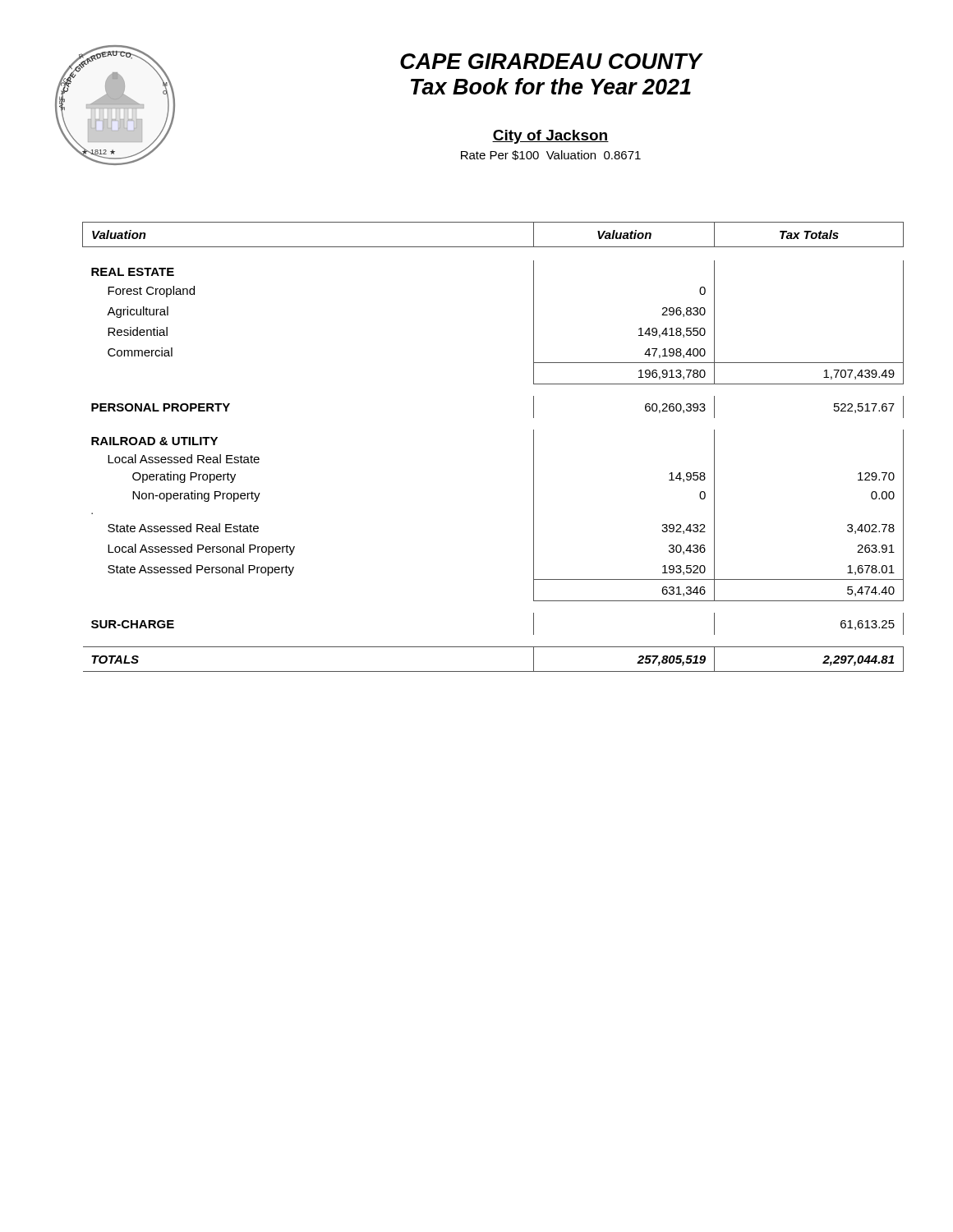Find "City of Jackson" on this page
The height and width of the screenshot is (1232, 953).
pyautogui.click(x=550, y=136)
